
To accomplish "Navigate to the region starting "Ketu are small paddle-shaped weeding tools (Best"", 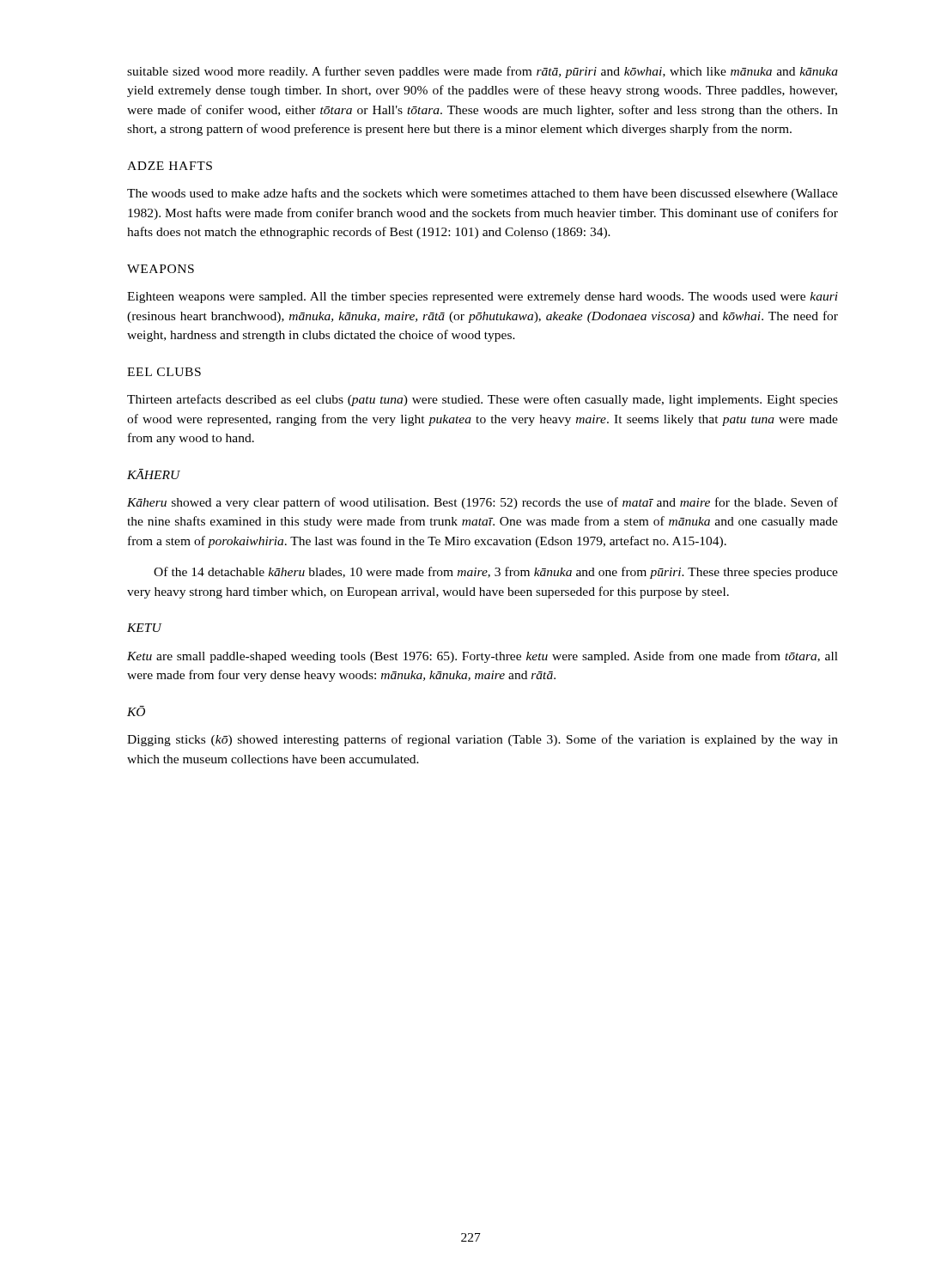I will pos(482,666).
